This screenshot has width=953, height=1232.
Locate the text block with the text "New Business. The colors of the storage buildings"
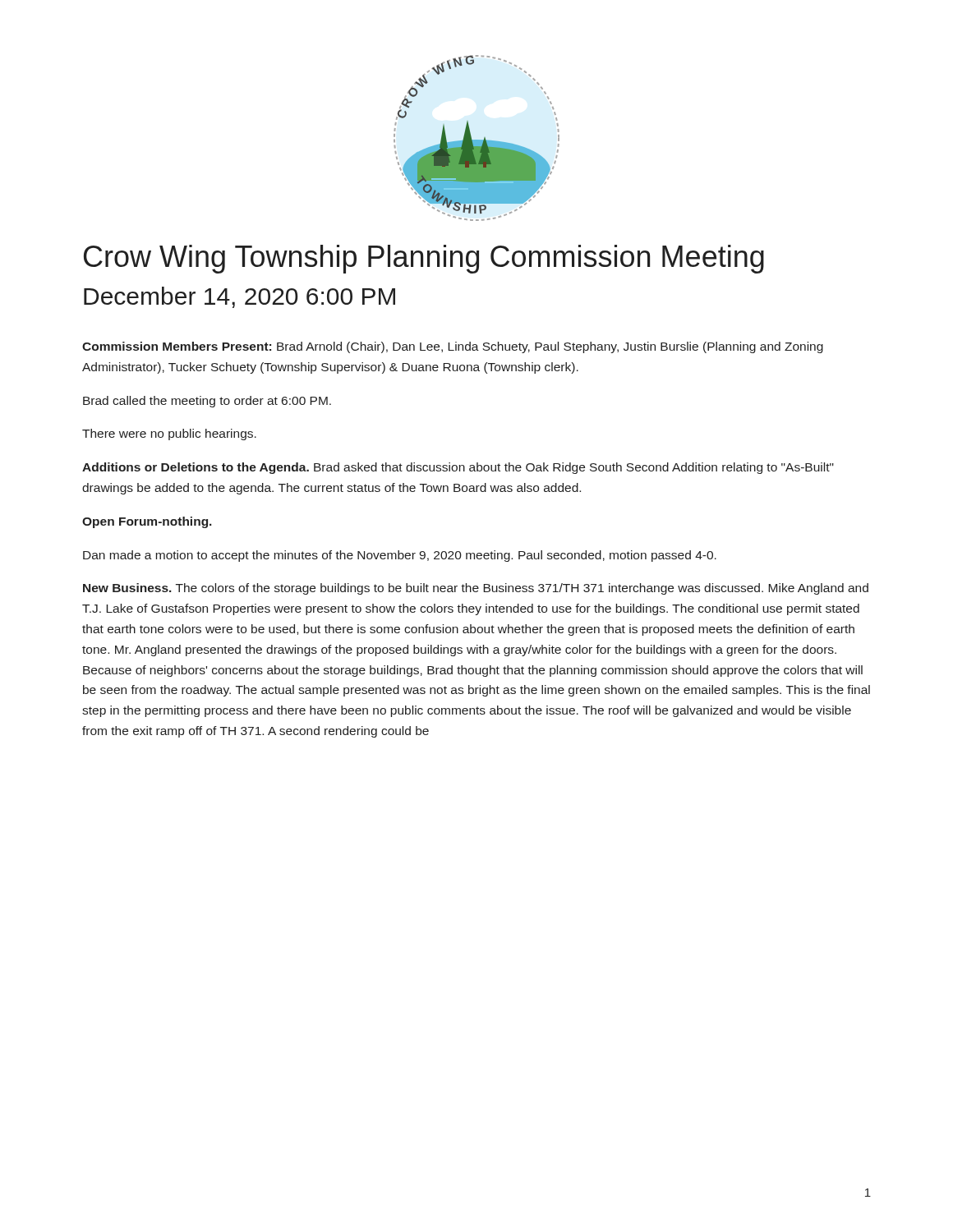pos(476,659)
